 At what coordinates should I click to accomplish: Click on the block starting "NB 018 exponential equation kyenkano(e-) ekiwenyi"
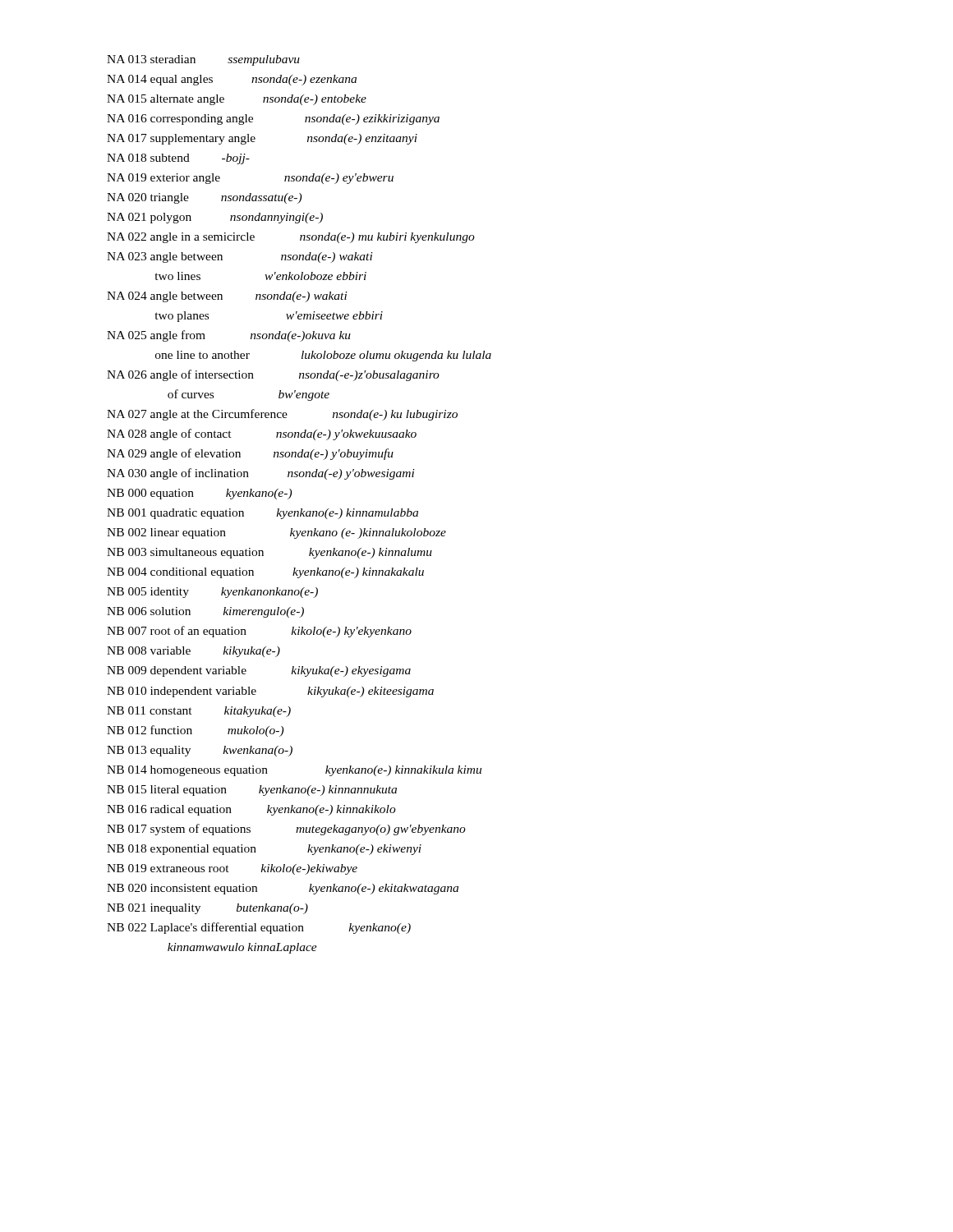(x=264, y=848)
